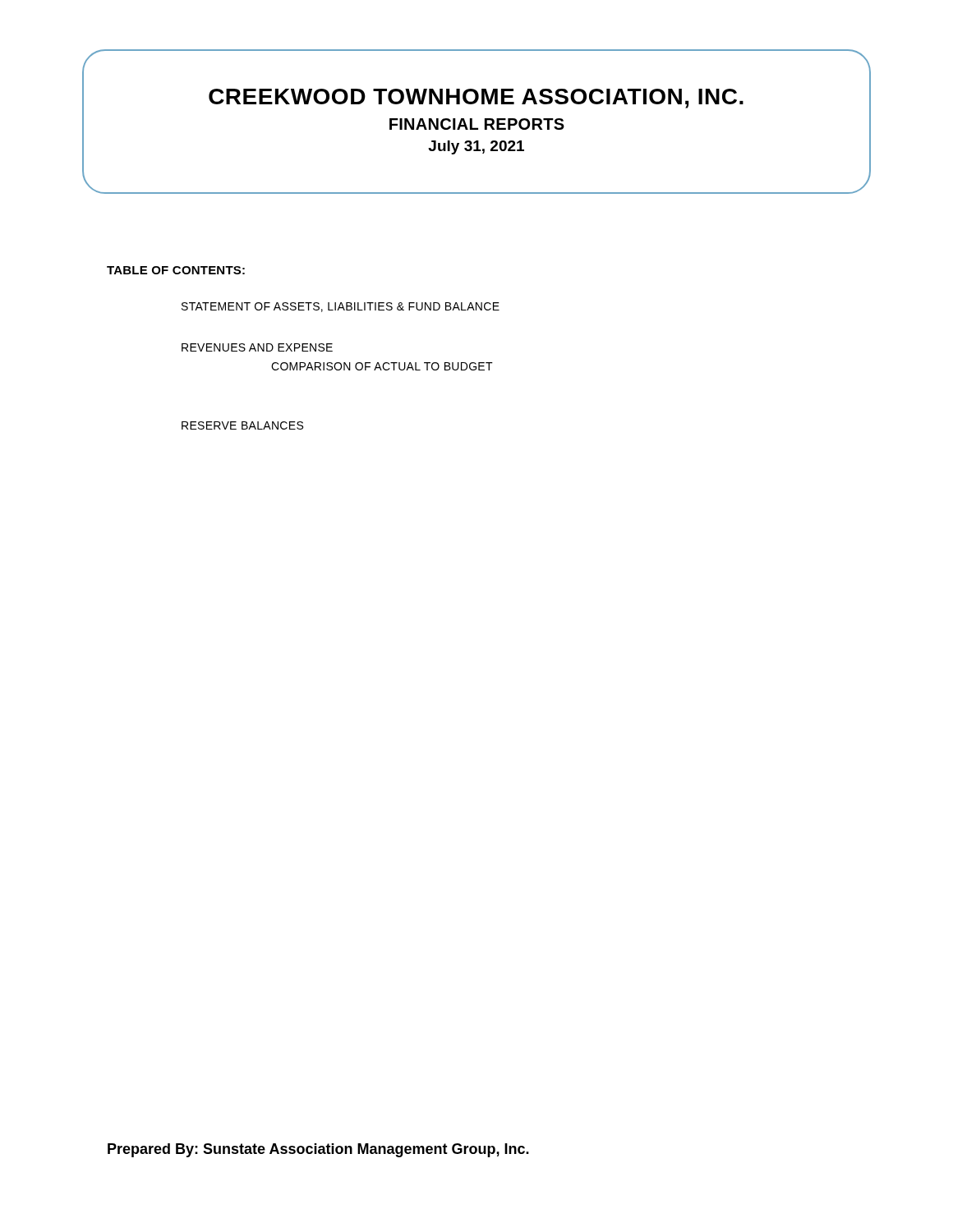Click on the block starting "REVENUES AND EXPENSE"

coord(257,347)
